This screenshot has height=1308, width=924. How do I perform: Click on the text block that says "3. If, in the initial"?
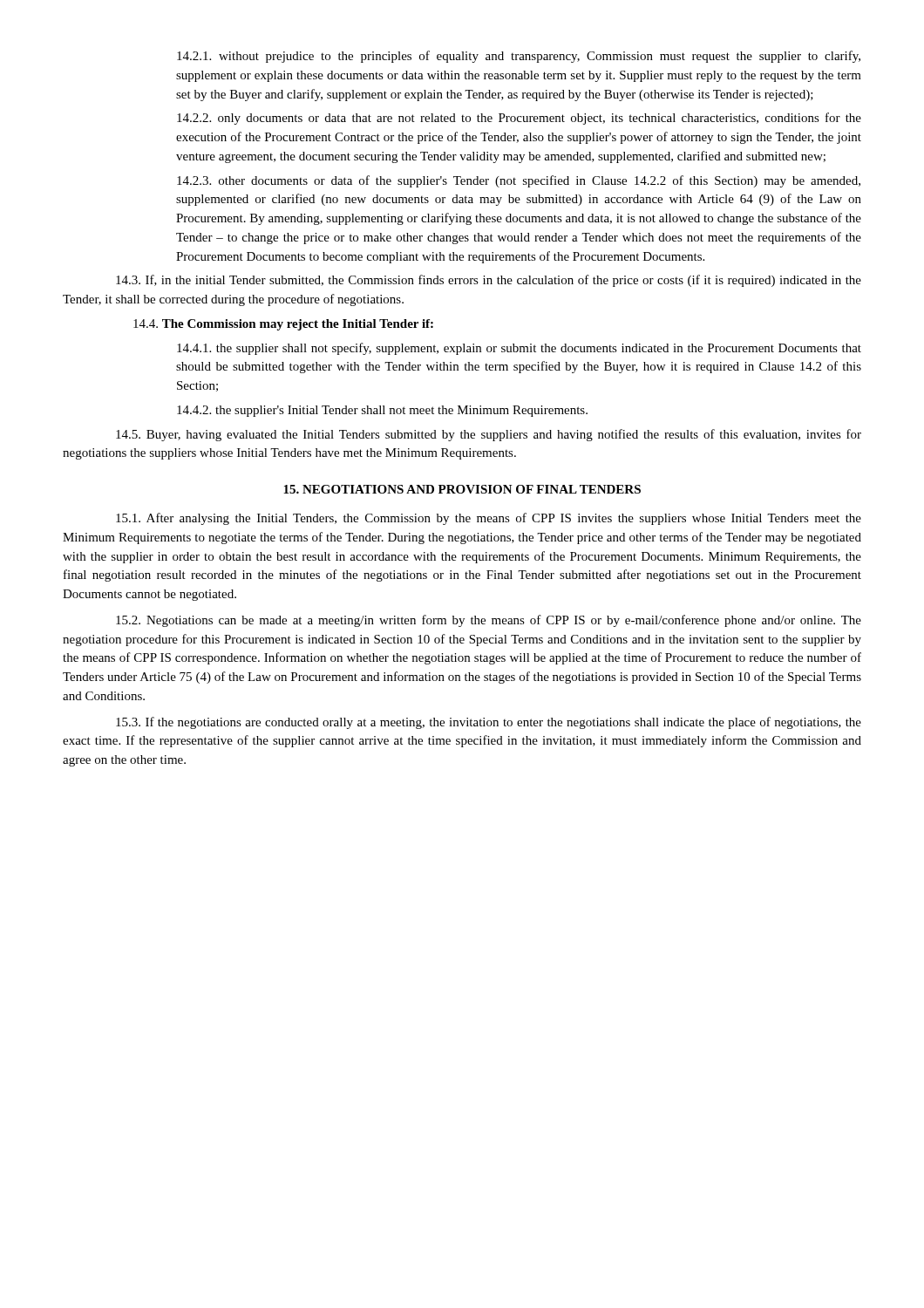tap(462, 290)
